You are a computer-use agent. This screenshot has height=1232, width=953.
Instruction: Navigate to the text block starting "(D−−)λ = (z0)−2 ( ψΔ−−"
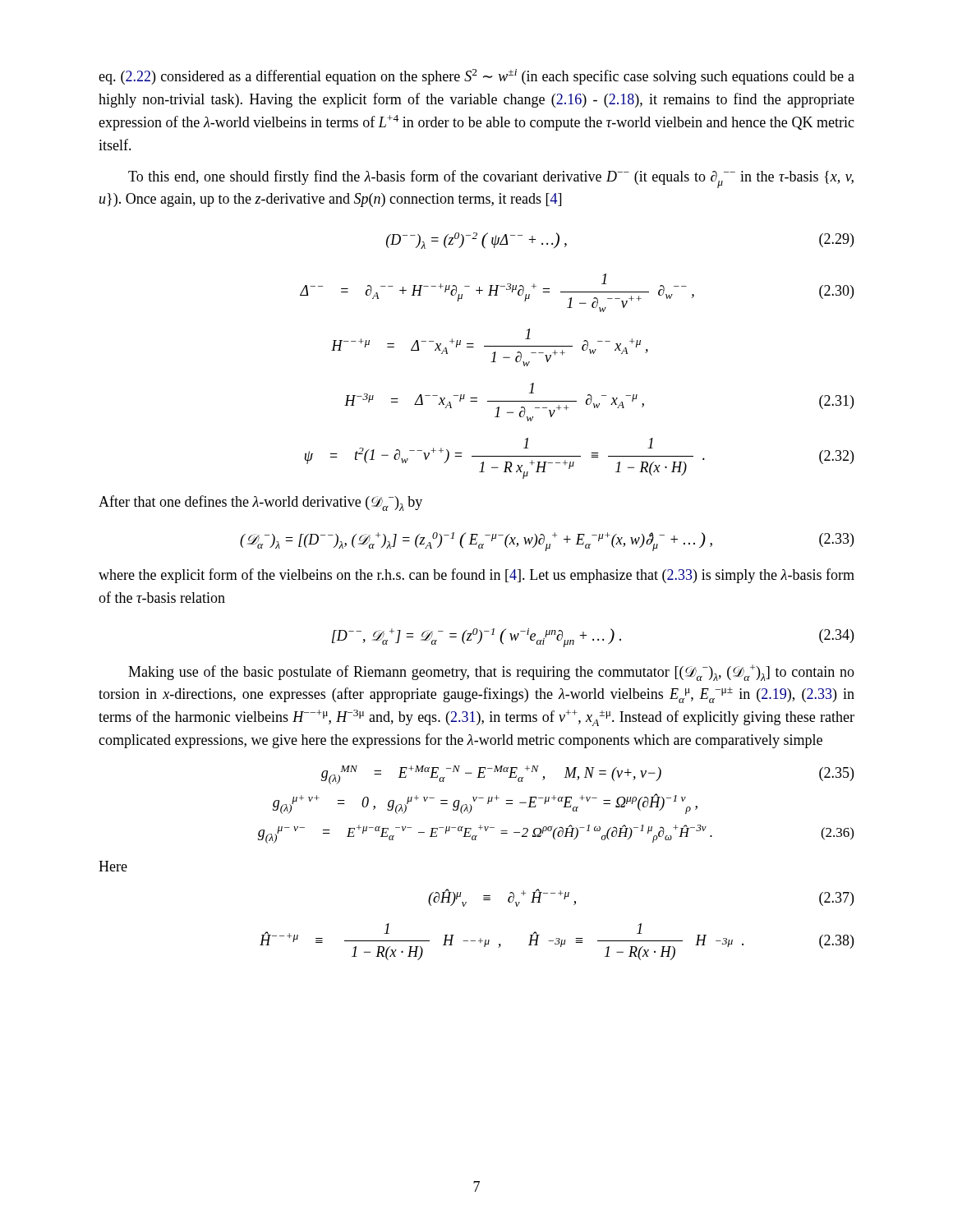pos(457,239)
